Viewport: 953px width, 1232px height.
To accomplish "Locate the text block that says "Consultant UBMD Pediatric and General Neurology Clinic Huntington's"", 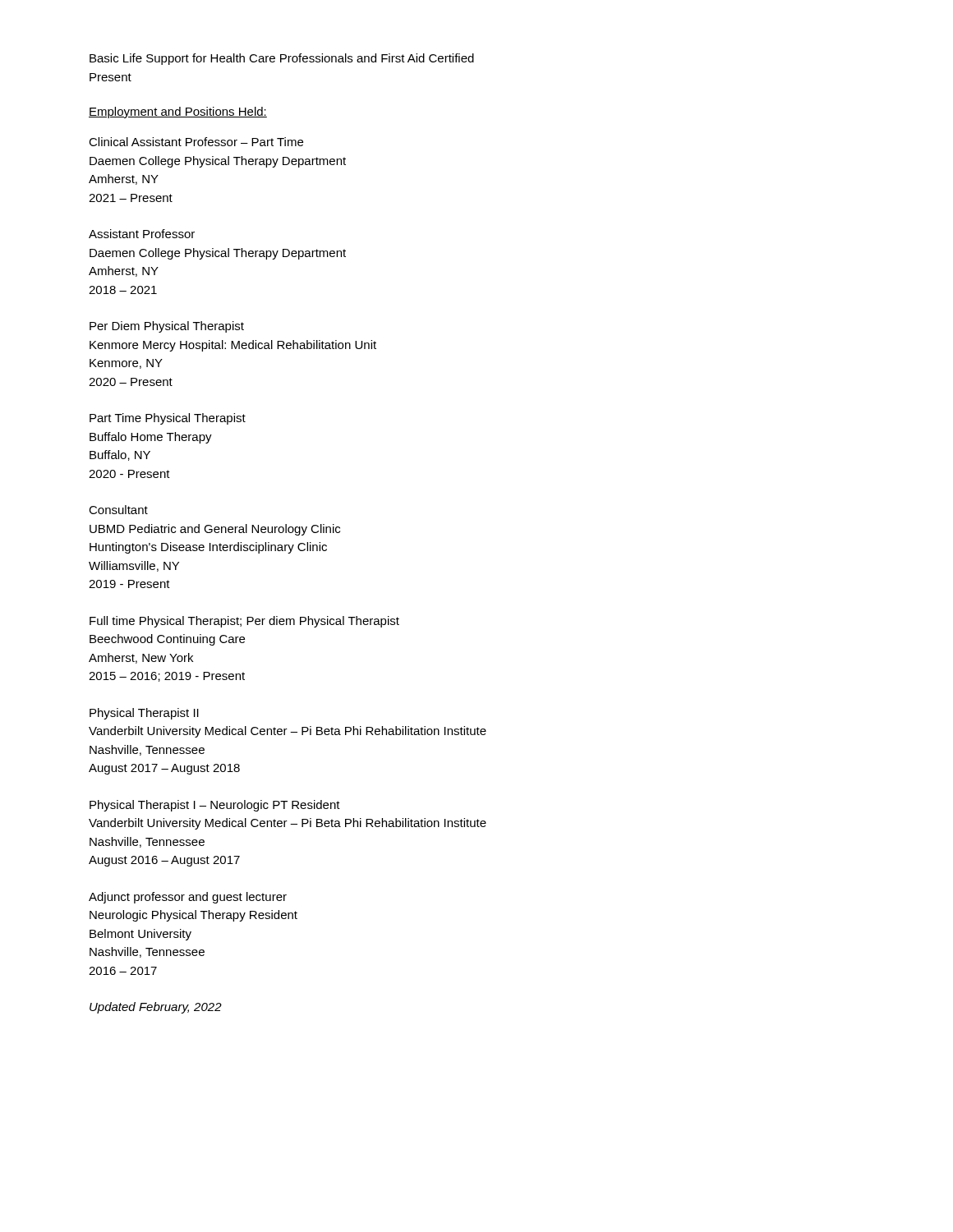I will coord(215,547).
